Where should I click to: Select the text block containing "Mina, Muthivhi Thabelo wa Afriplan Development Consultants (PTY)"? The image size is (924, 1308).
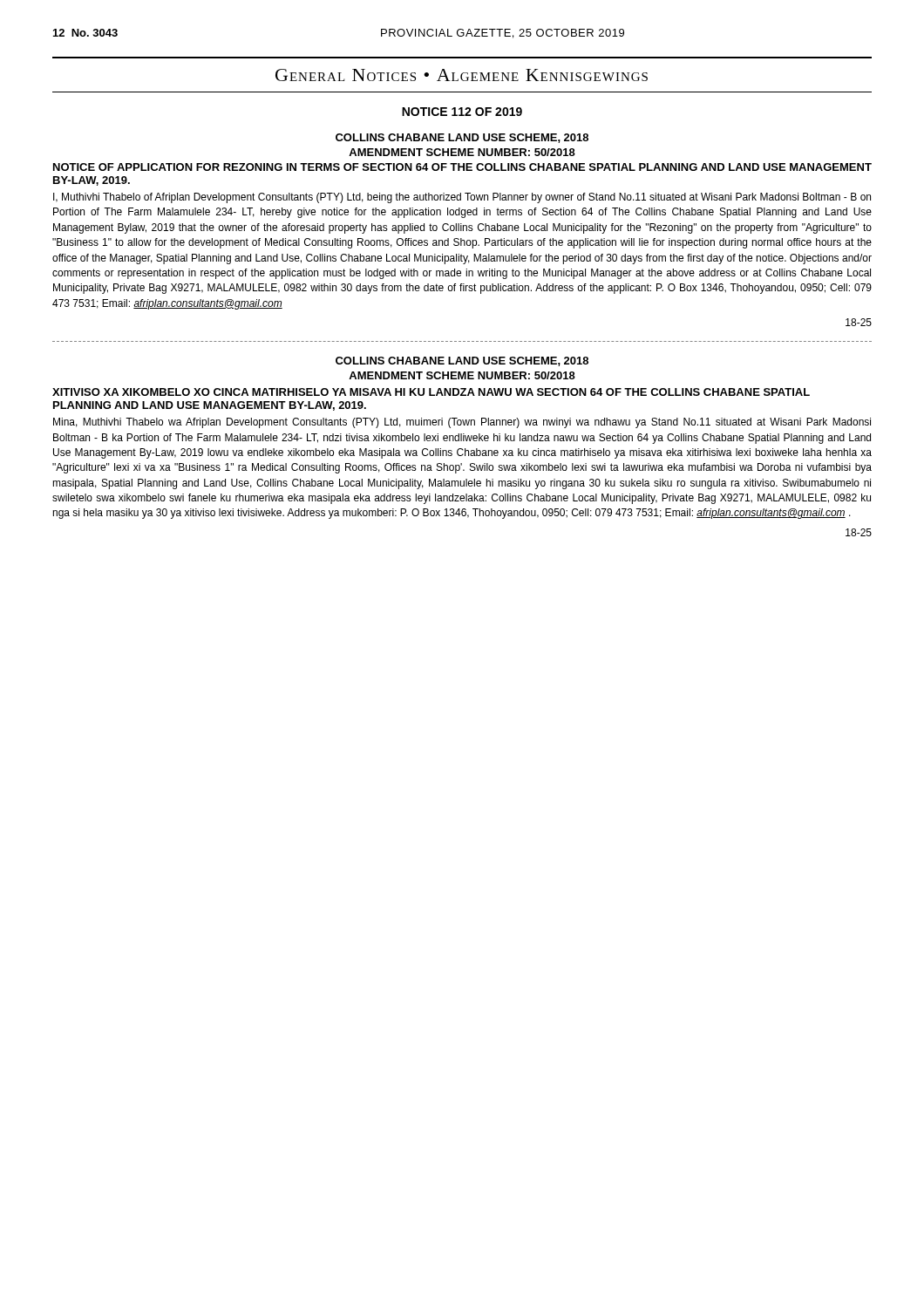462,468
